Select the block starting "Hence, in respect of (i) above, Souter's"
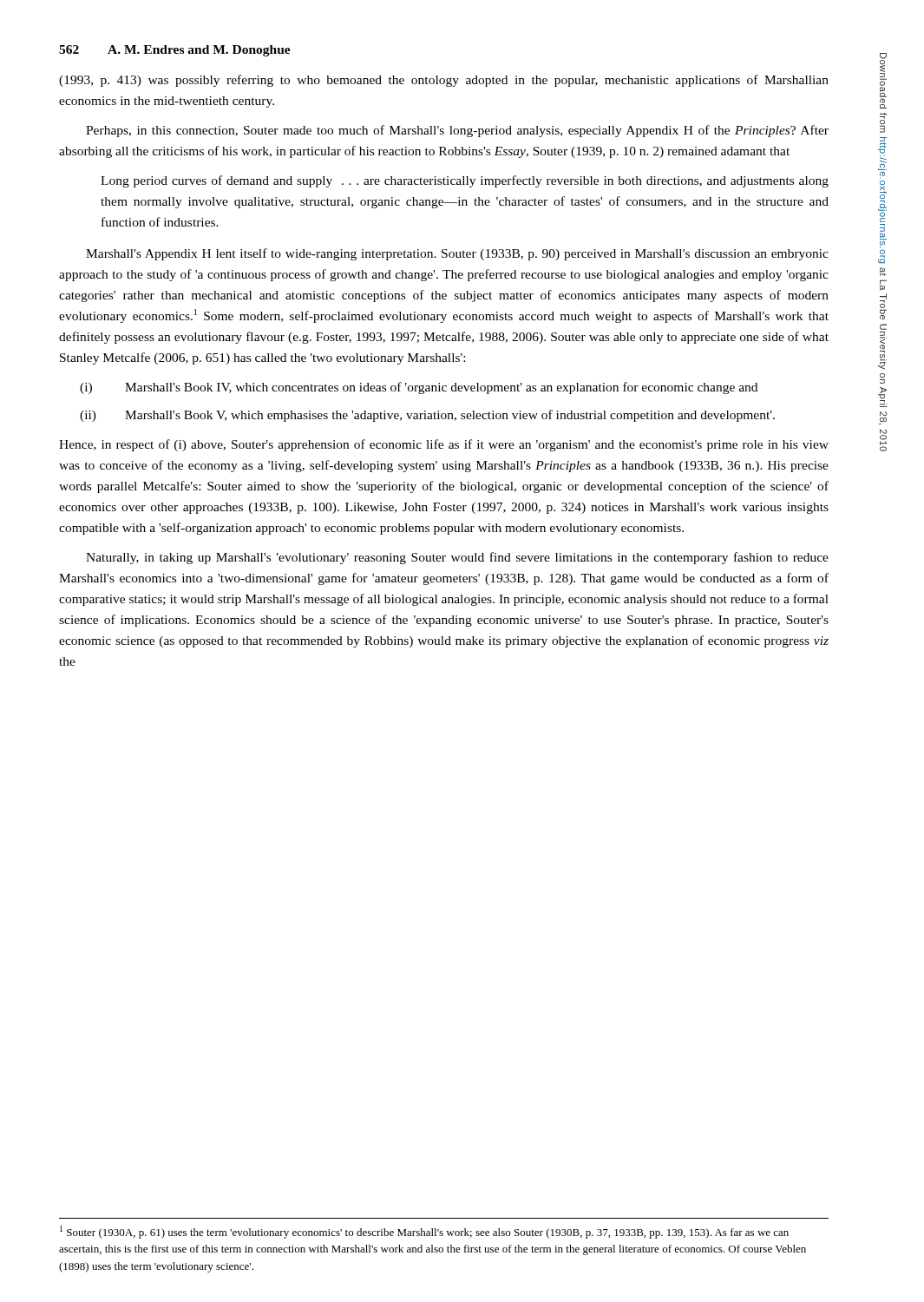 coord(444,486)
